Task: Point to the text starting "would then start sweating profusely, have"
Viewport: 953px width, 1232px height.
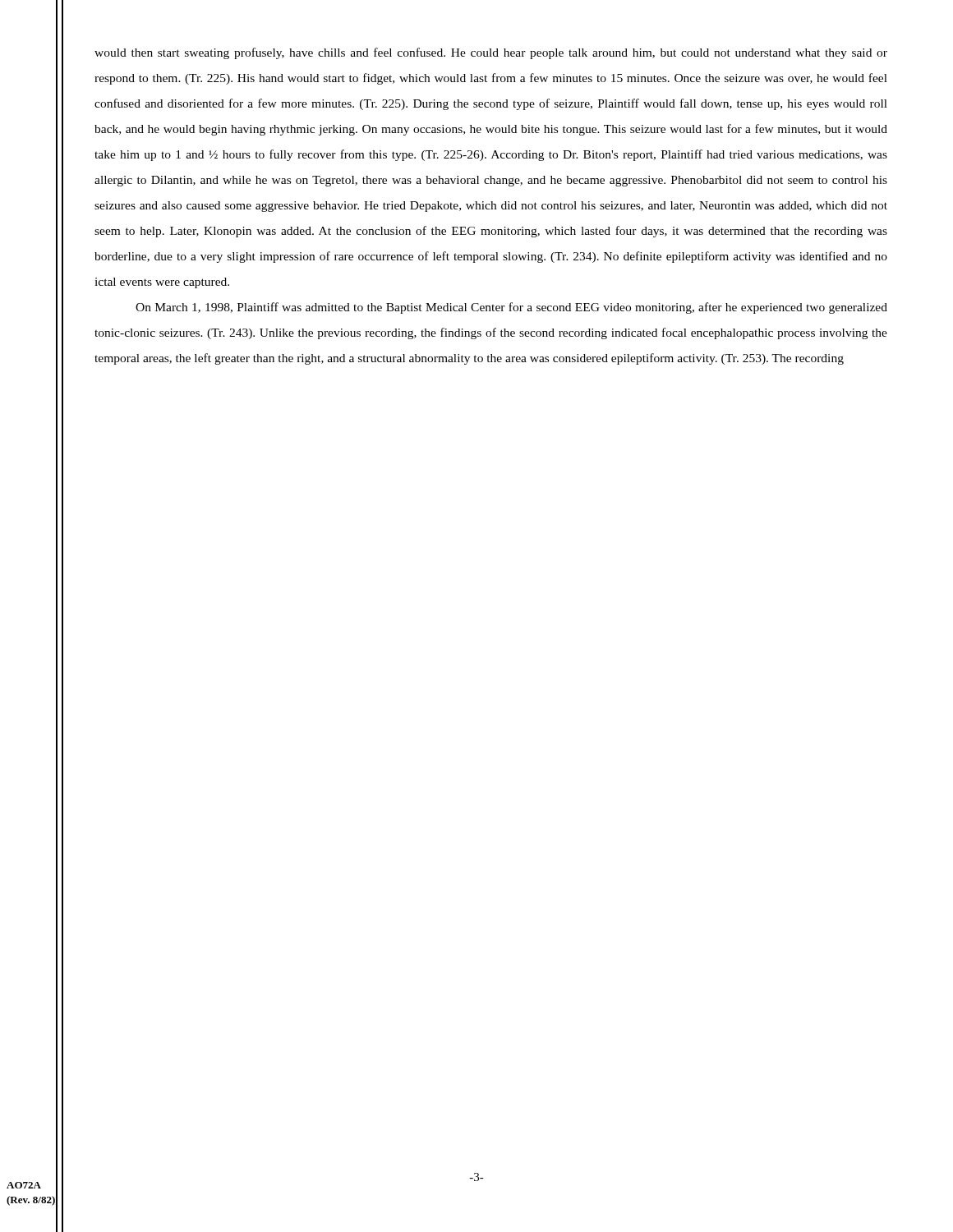Action: (x=491, y=205)
